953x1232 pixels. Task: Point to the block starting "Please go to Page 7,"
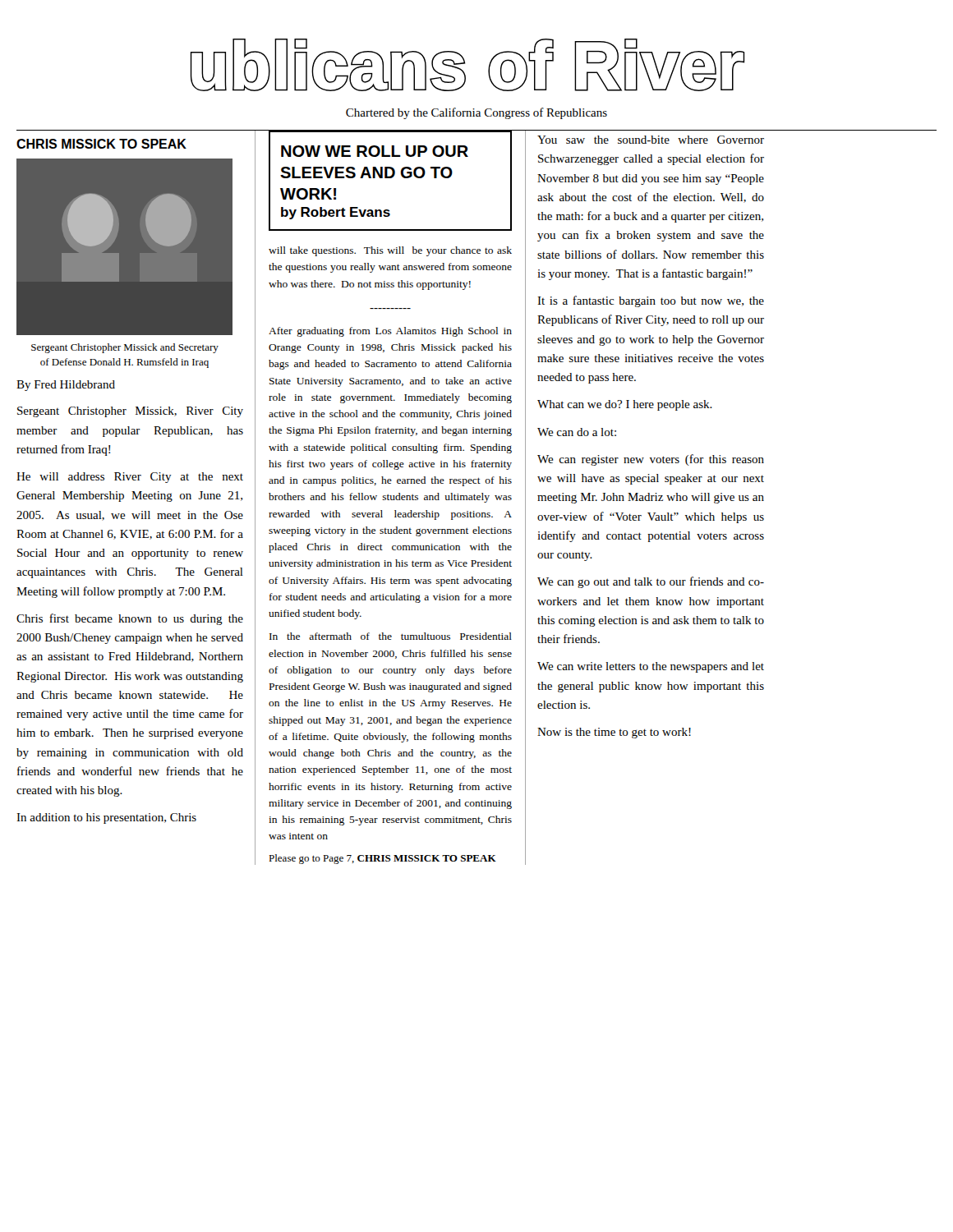(382, 857)
